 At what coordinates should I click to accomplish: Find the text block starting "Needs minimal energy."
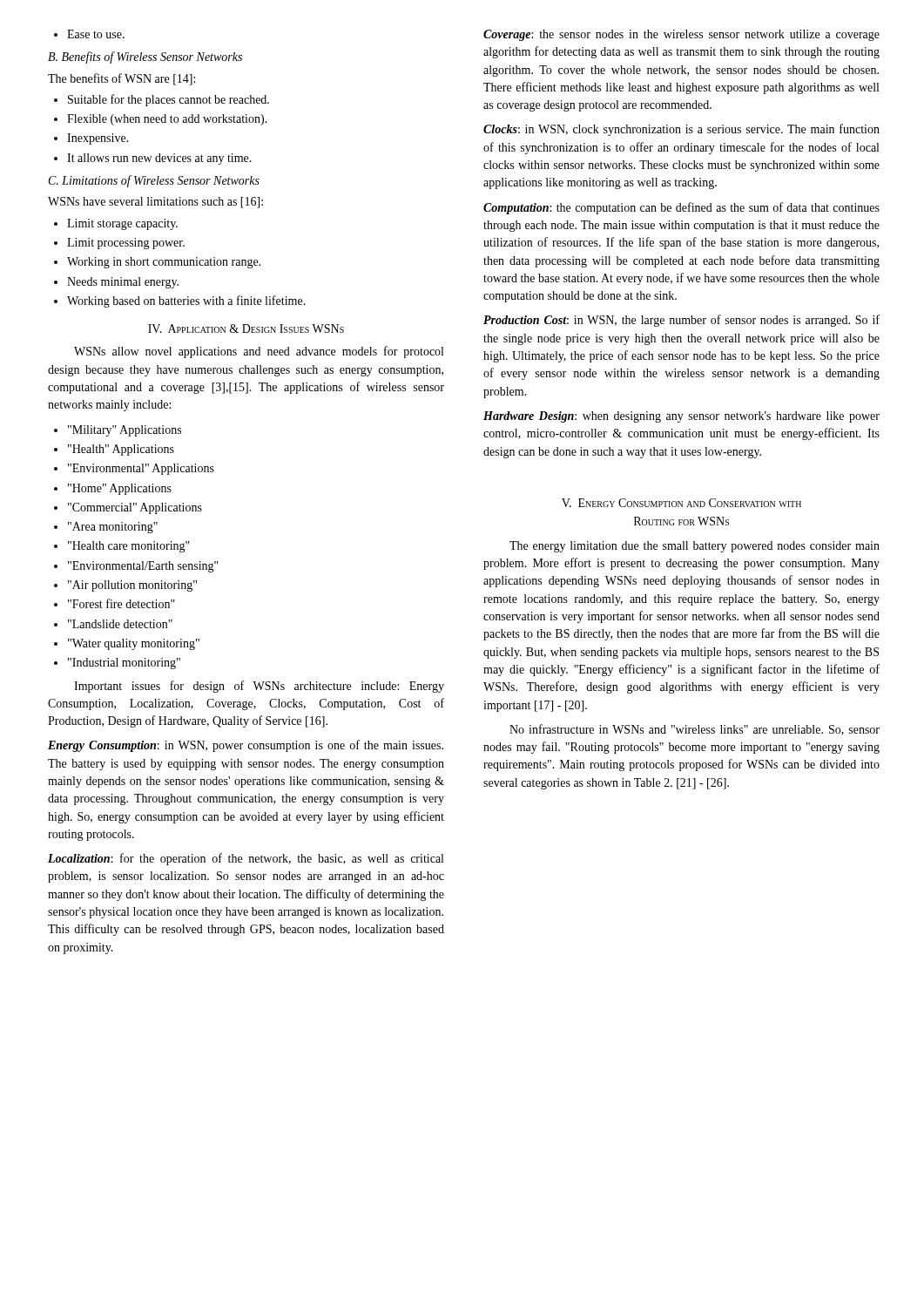click(x=116, y=283)
